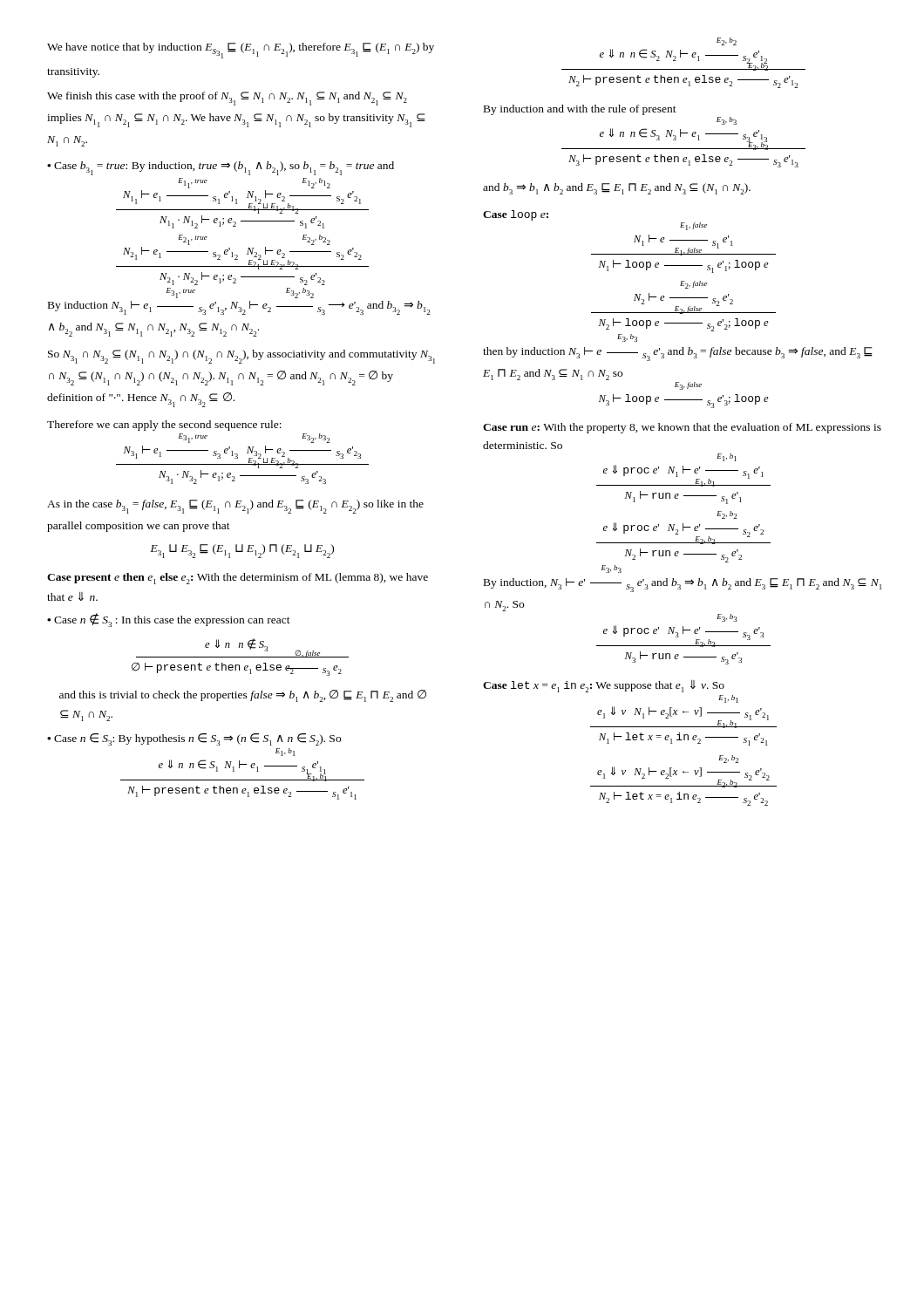Locate the text block containing "Case present e then e1 else"

click(238, 587)
